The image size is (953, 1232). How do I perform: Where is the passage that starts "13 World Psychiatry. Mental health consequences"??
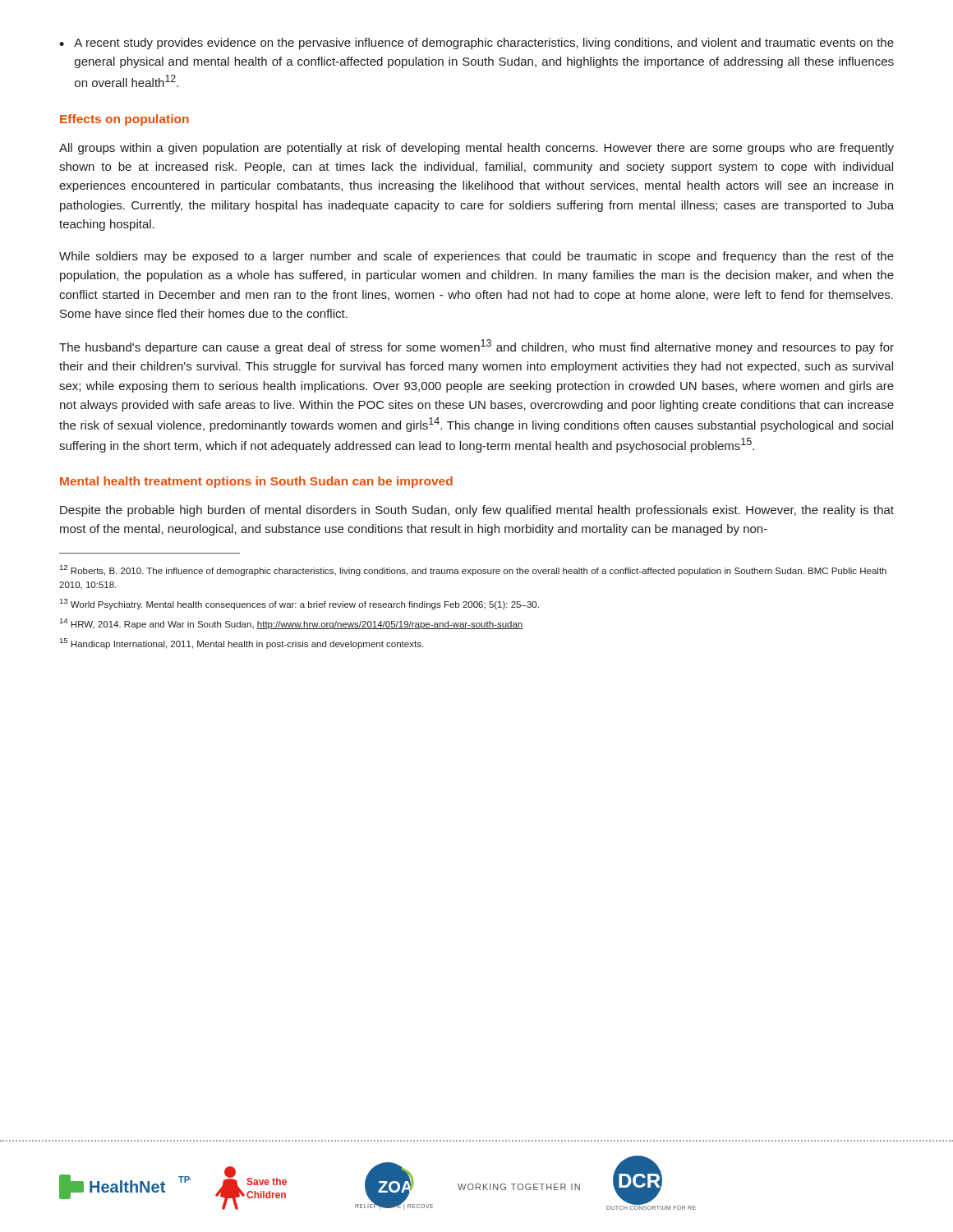click(x=299, y=603)
